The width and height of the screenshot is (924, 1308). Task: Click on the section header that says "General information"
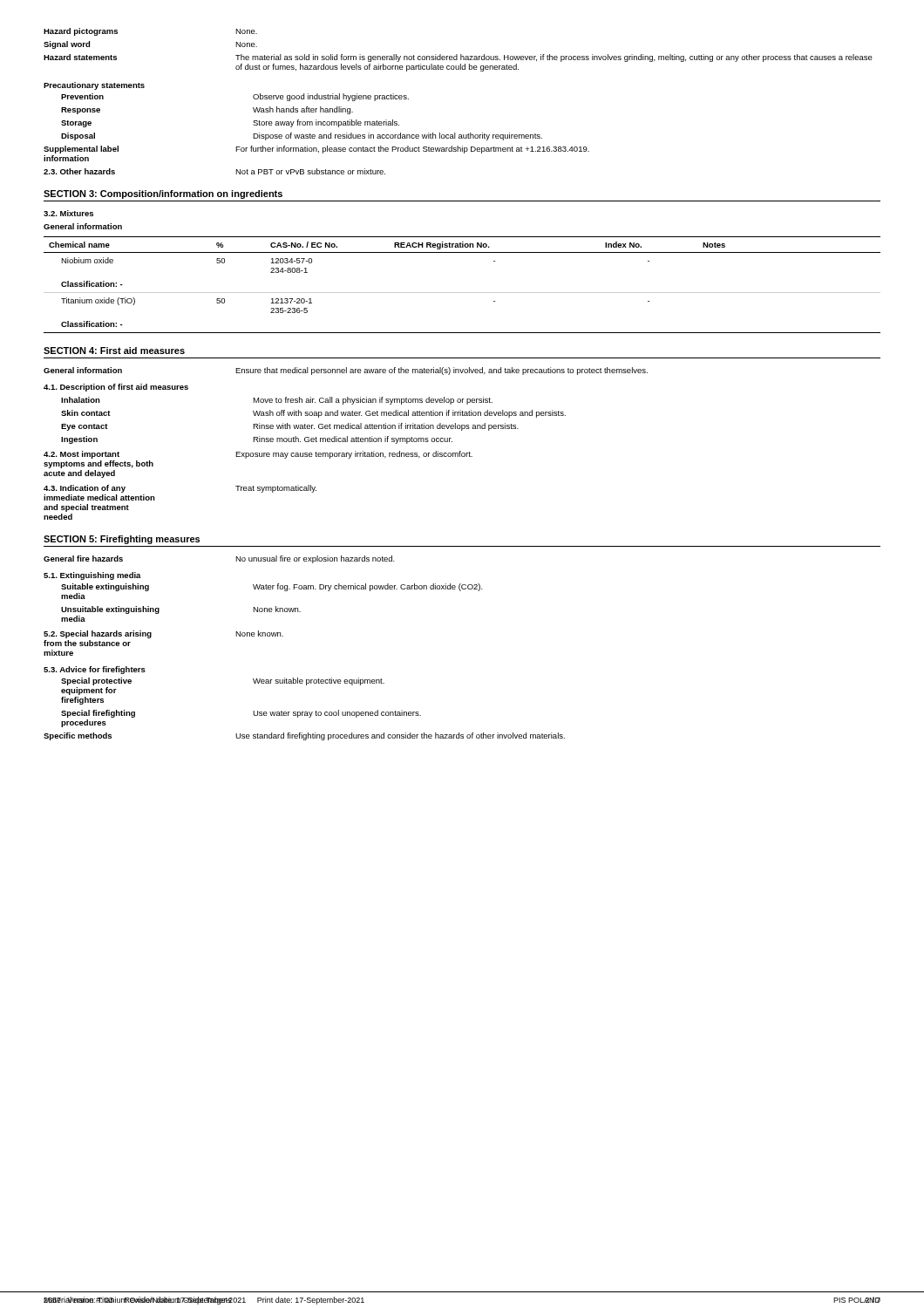click(x=83, y=226)
